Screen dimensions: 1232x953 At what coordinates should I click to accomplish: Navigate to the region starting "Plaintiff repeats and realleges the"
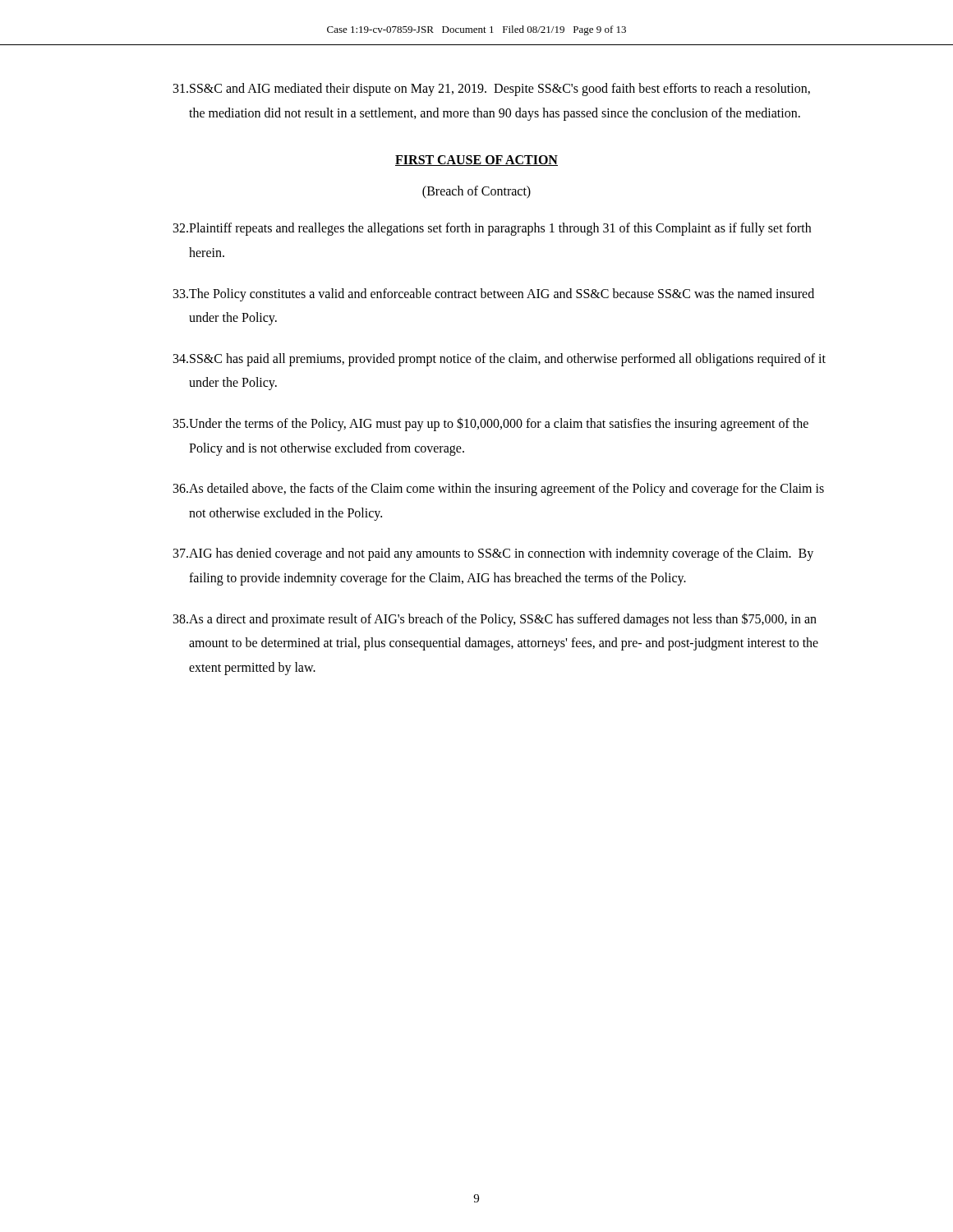coord(476,241)
